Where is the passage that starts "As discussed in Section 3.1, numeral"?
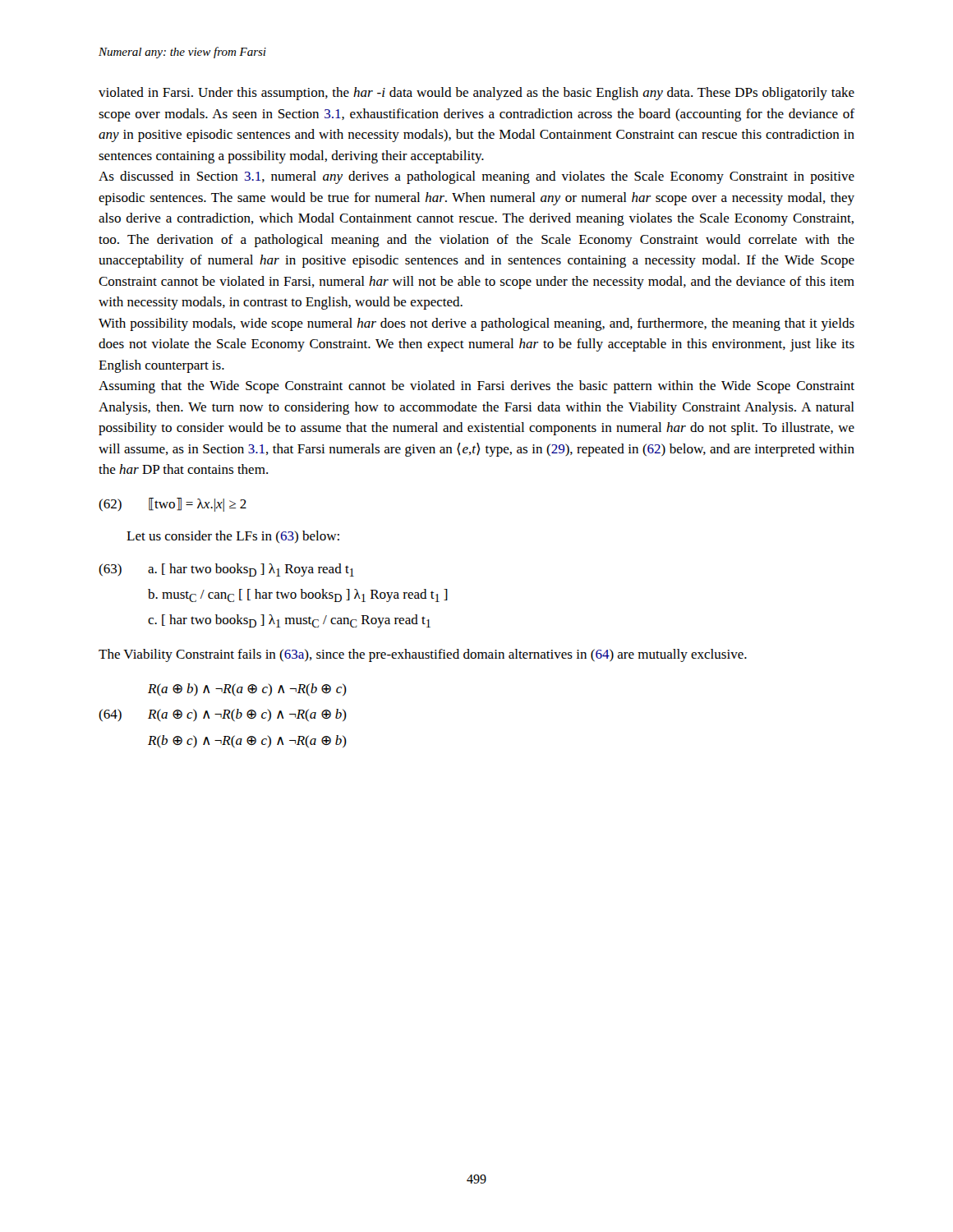Image resolution: width=953 pixels, height=1232 pixels. point(476,239)
